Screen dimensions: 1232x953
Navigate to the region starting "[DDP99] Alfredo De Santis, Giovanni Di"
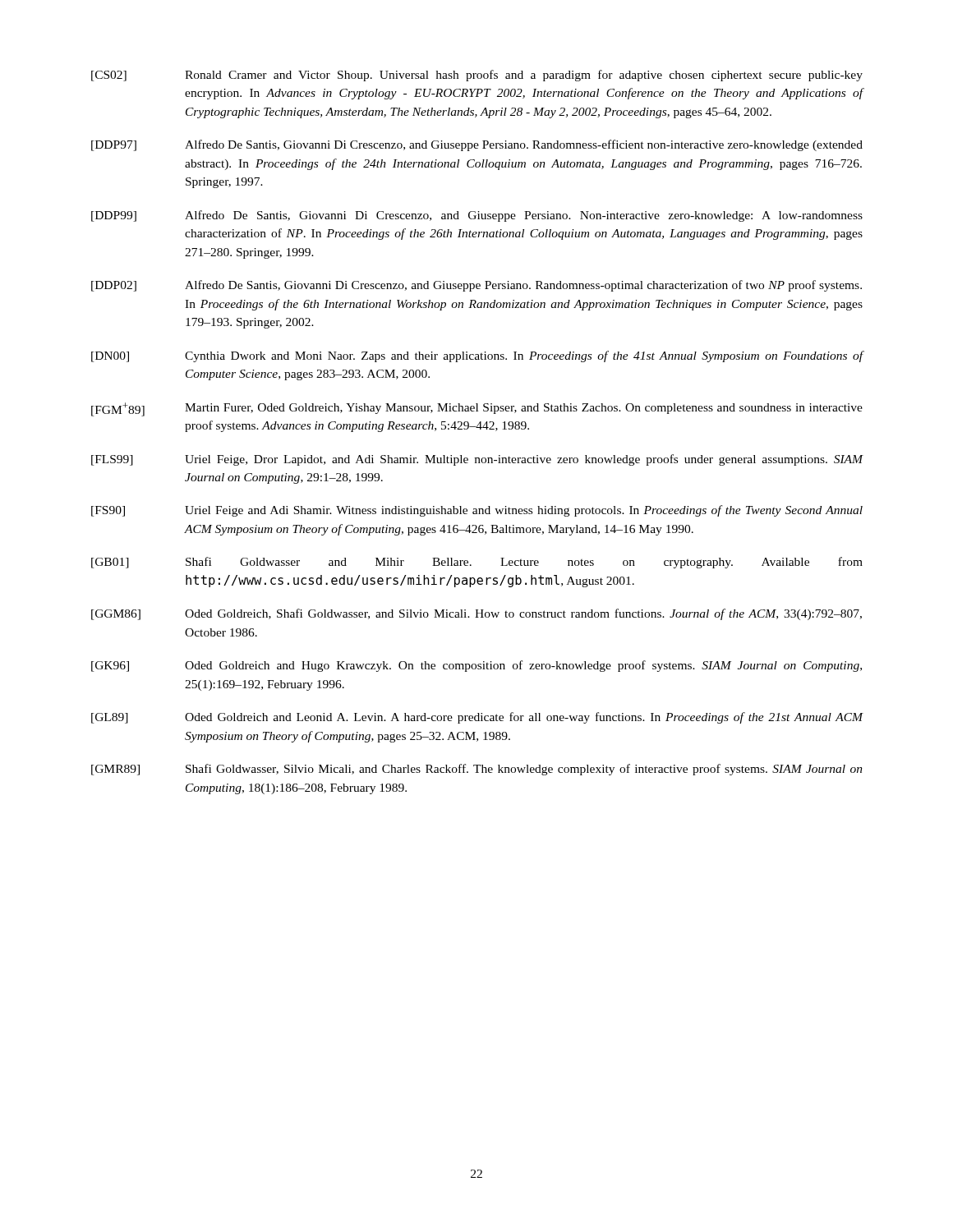[476, 234]
